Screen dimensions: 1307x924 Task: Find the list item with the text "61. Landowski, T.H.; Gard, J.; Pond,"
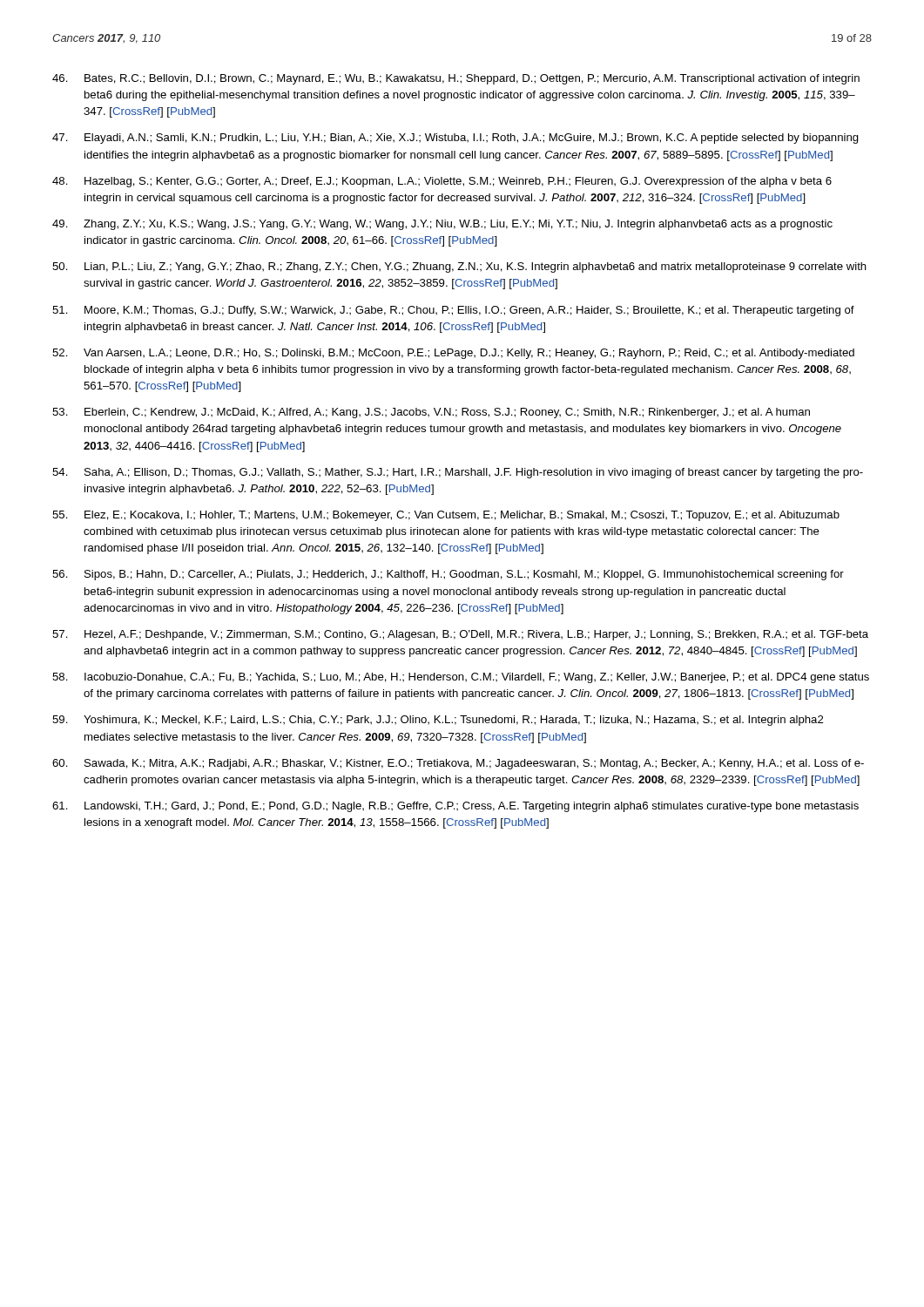click(462, 814)
